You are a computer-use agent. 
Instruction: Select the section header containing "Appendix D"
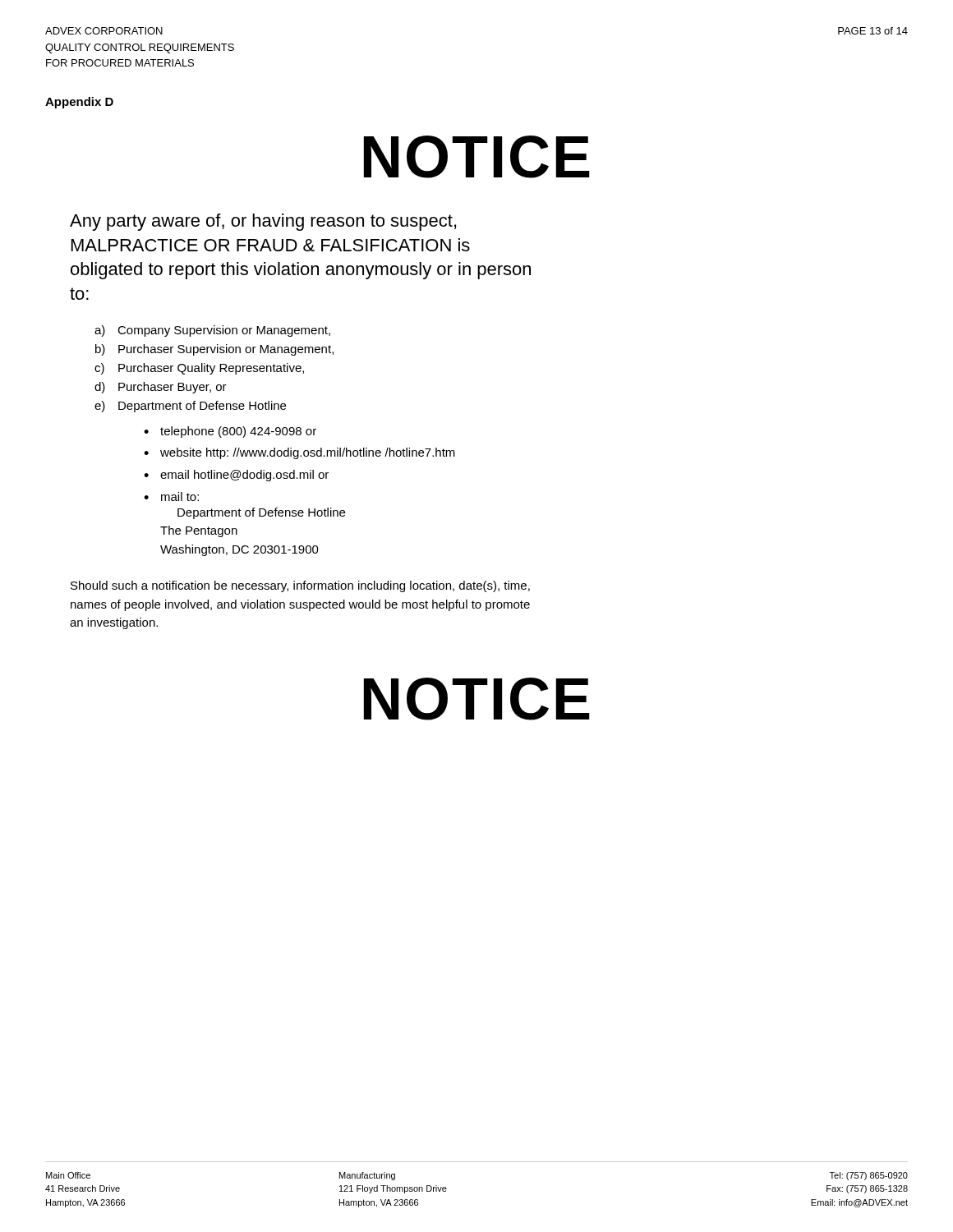[79, 101]
